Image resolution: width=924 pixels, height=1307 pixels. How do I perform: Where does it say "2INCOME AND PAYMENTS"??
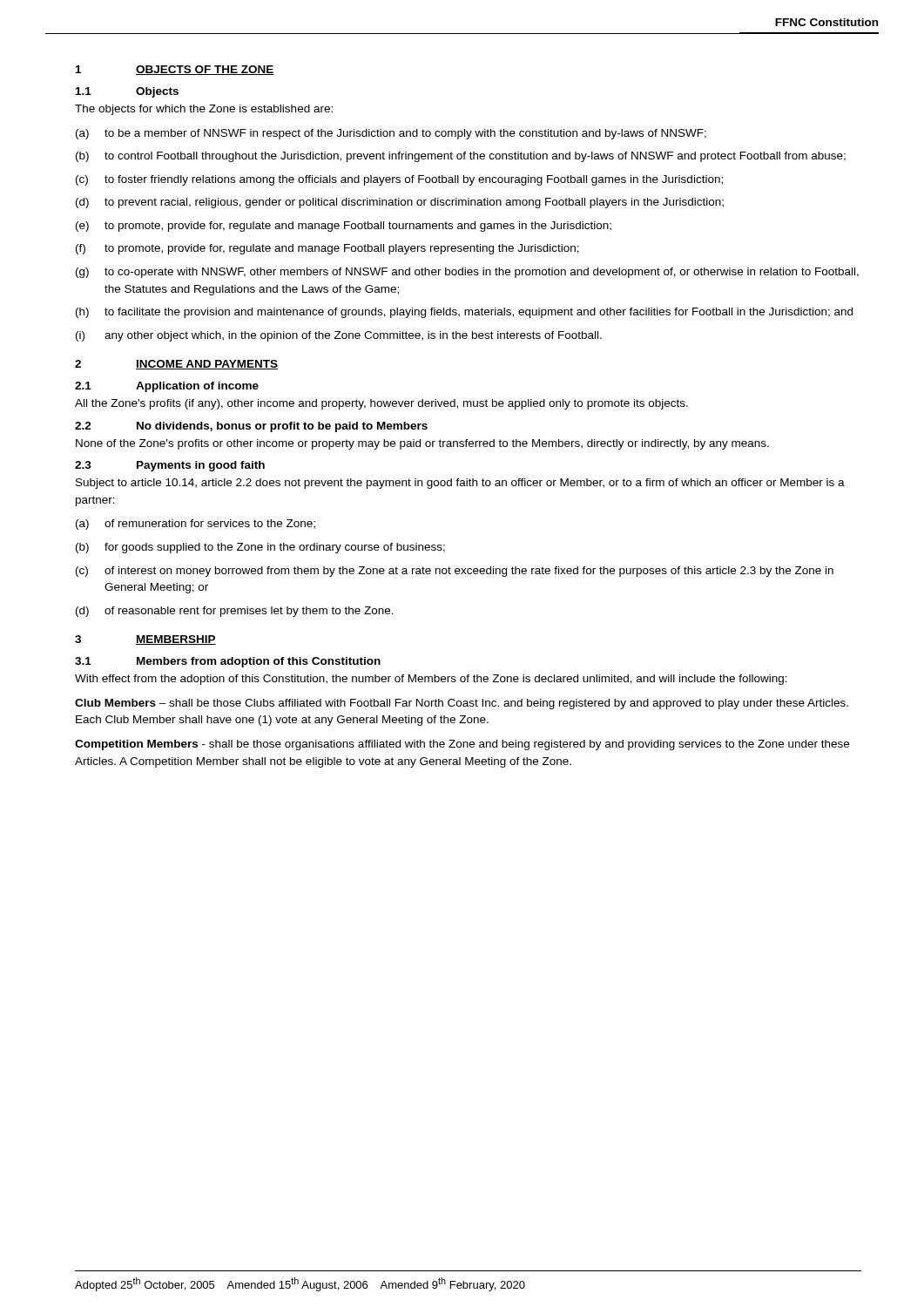[176, 364]
